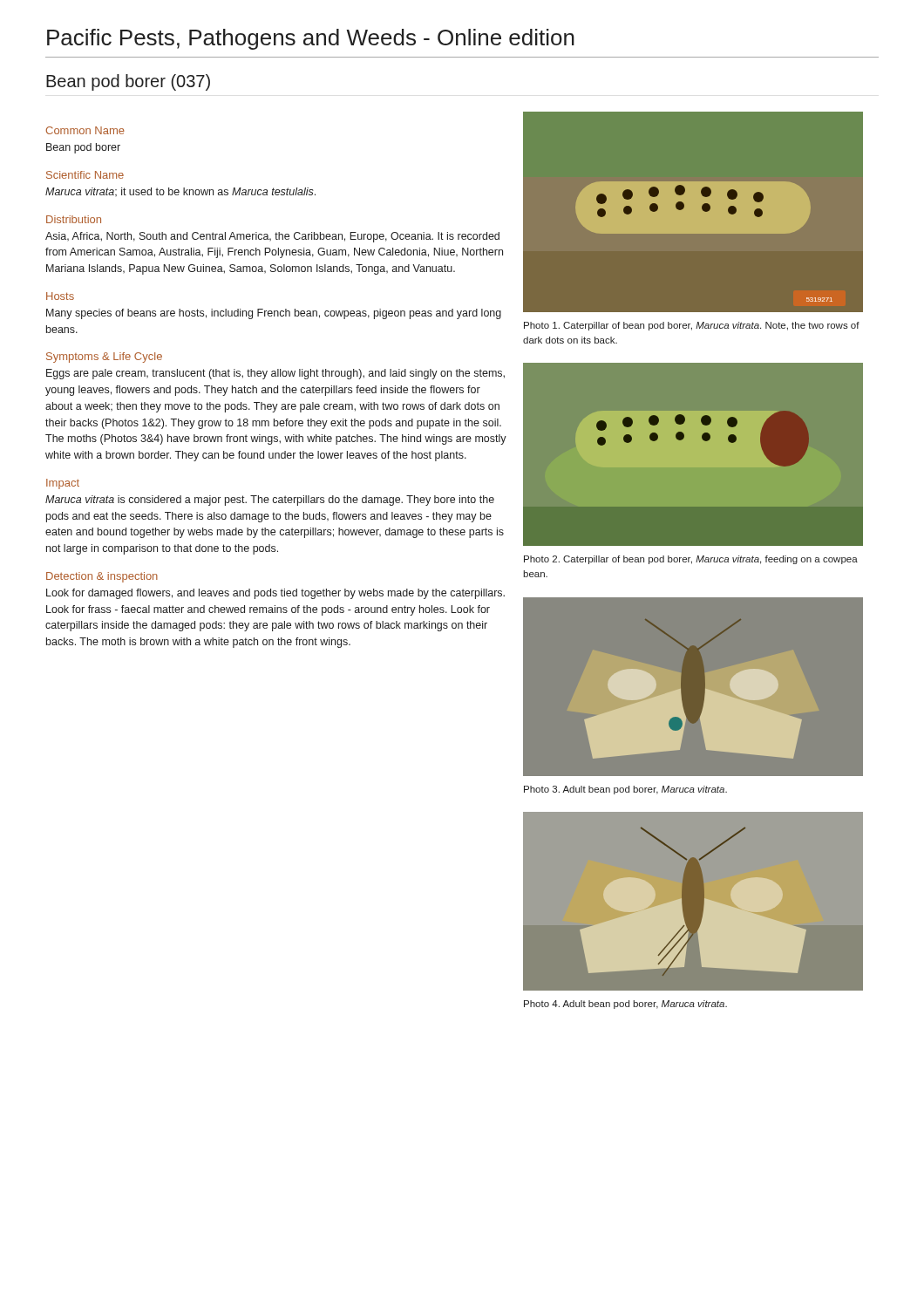Navigate to the block starting "Photo 3. Adult bean"

pos(625,789)
